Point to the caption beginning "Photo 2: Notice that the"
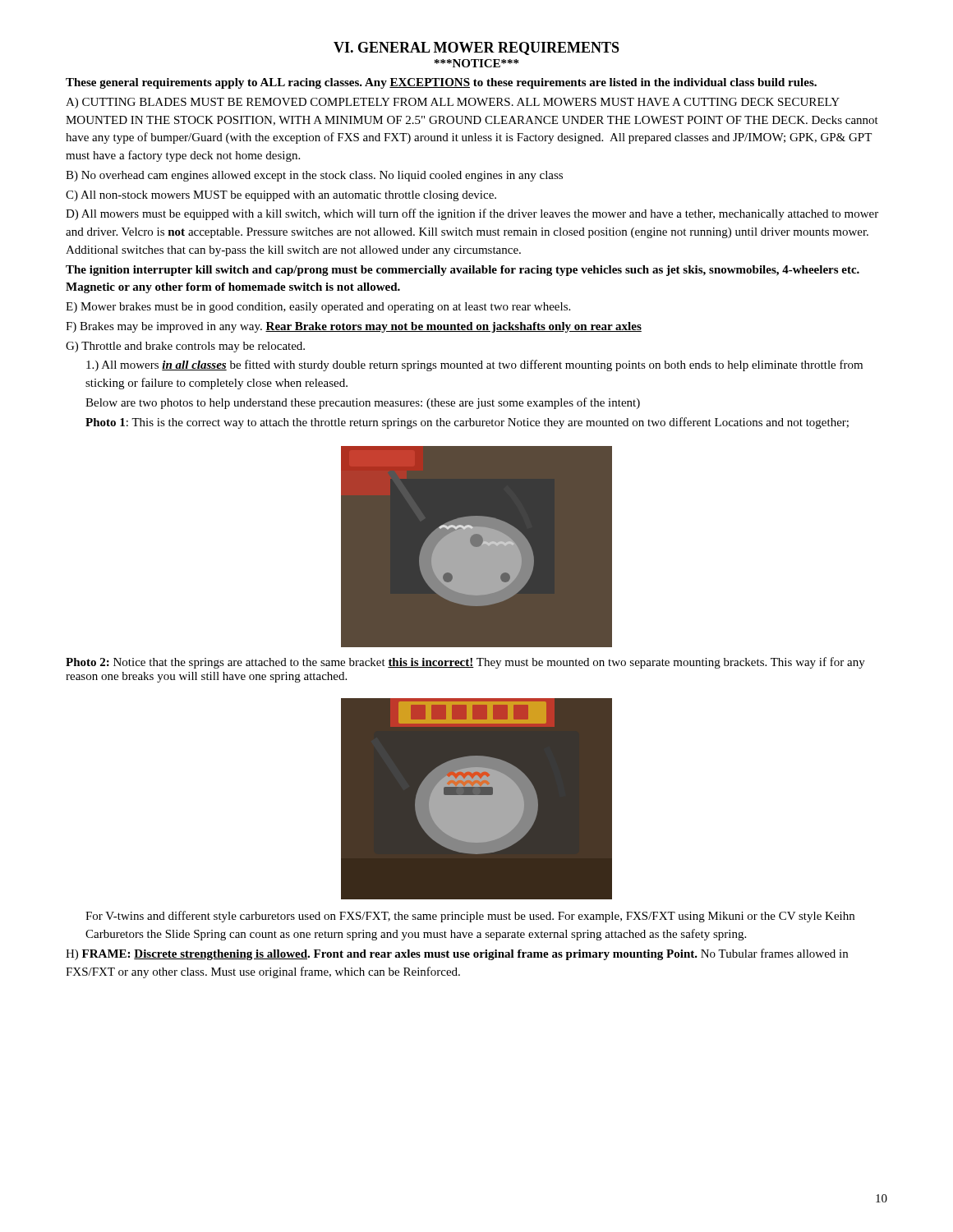 465,669
